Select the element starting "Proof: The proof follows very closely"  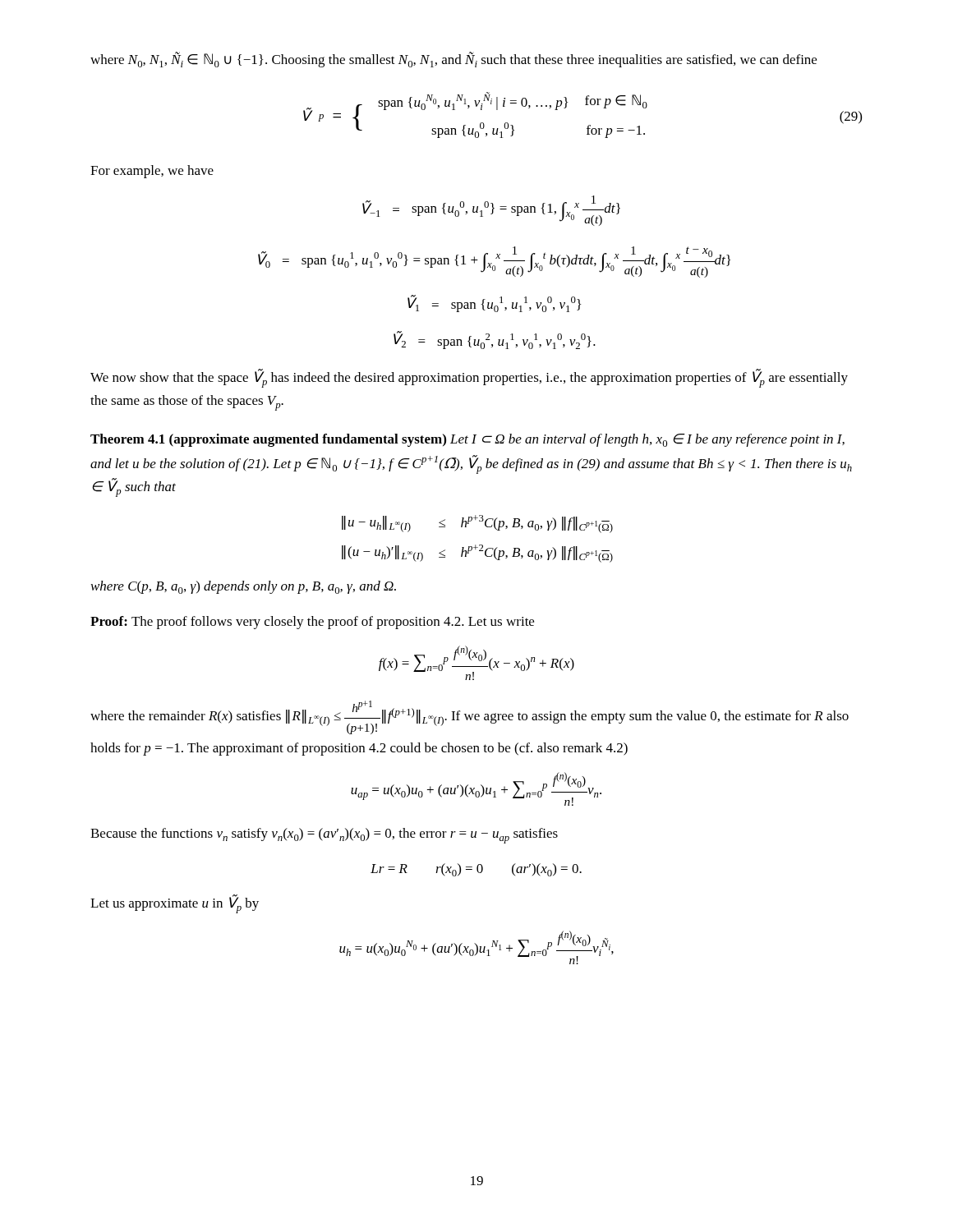(313, 621)
